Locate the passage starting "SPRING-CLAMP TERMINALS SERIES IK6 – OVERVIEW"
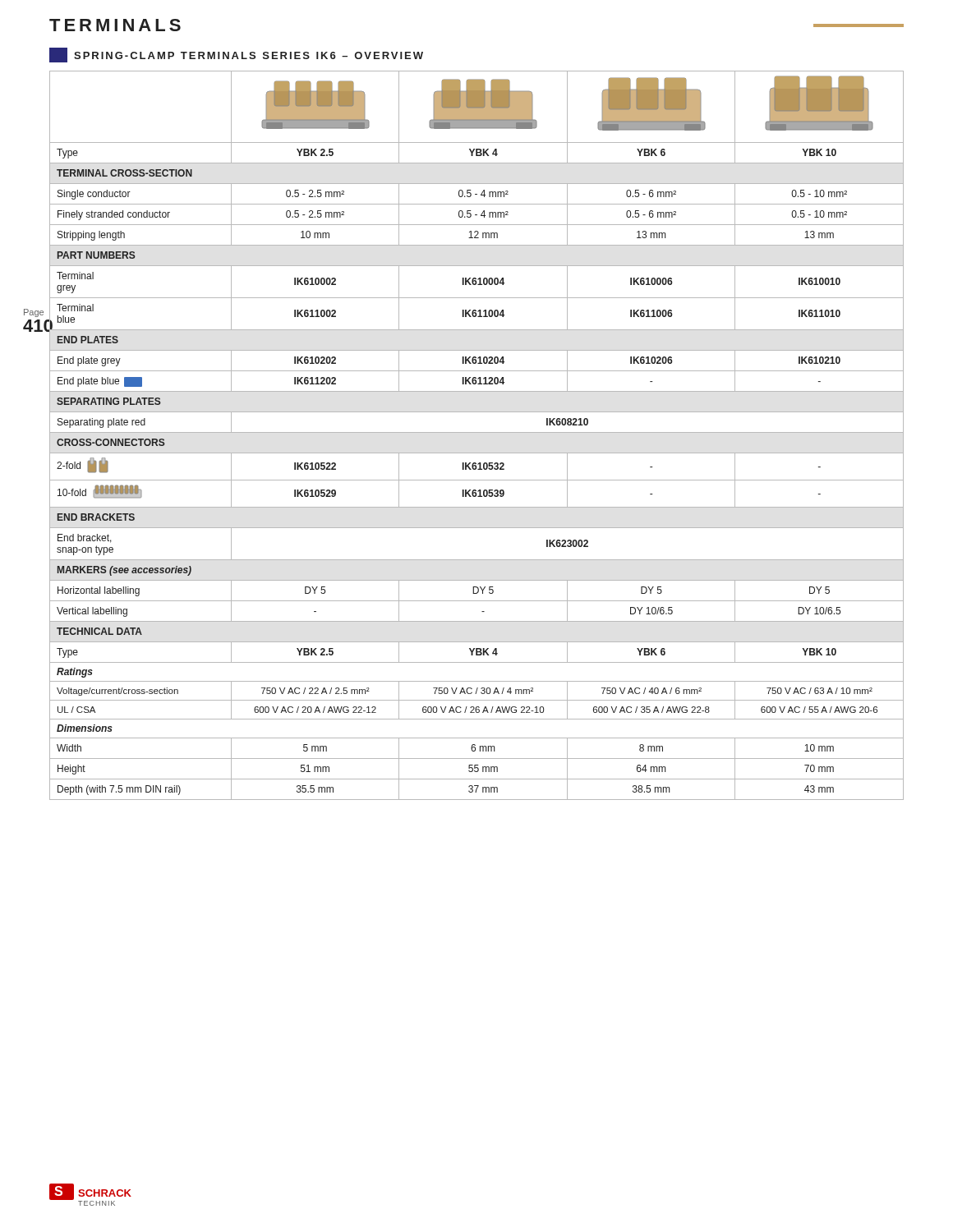 (237, 55)
